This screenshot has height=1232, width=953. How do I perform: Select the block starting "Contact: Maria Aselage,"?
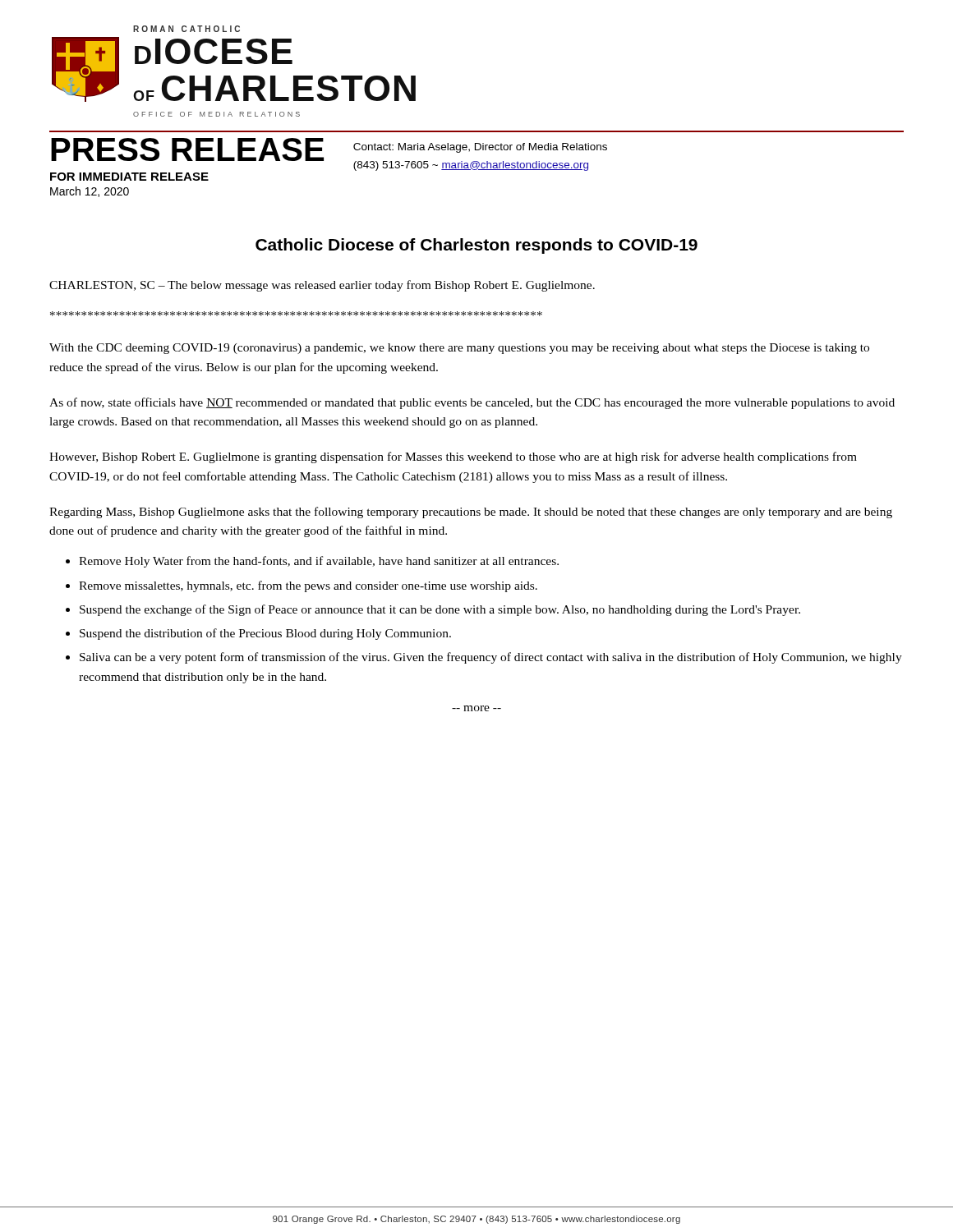(x=480, y=155)
